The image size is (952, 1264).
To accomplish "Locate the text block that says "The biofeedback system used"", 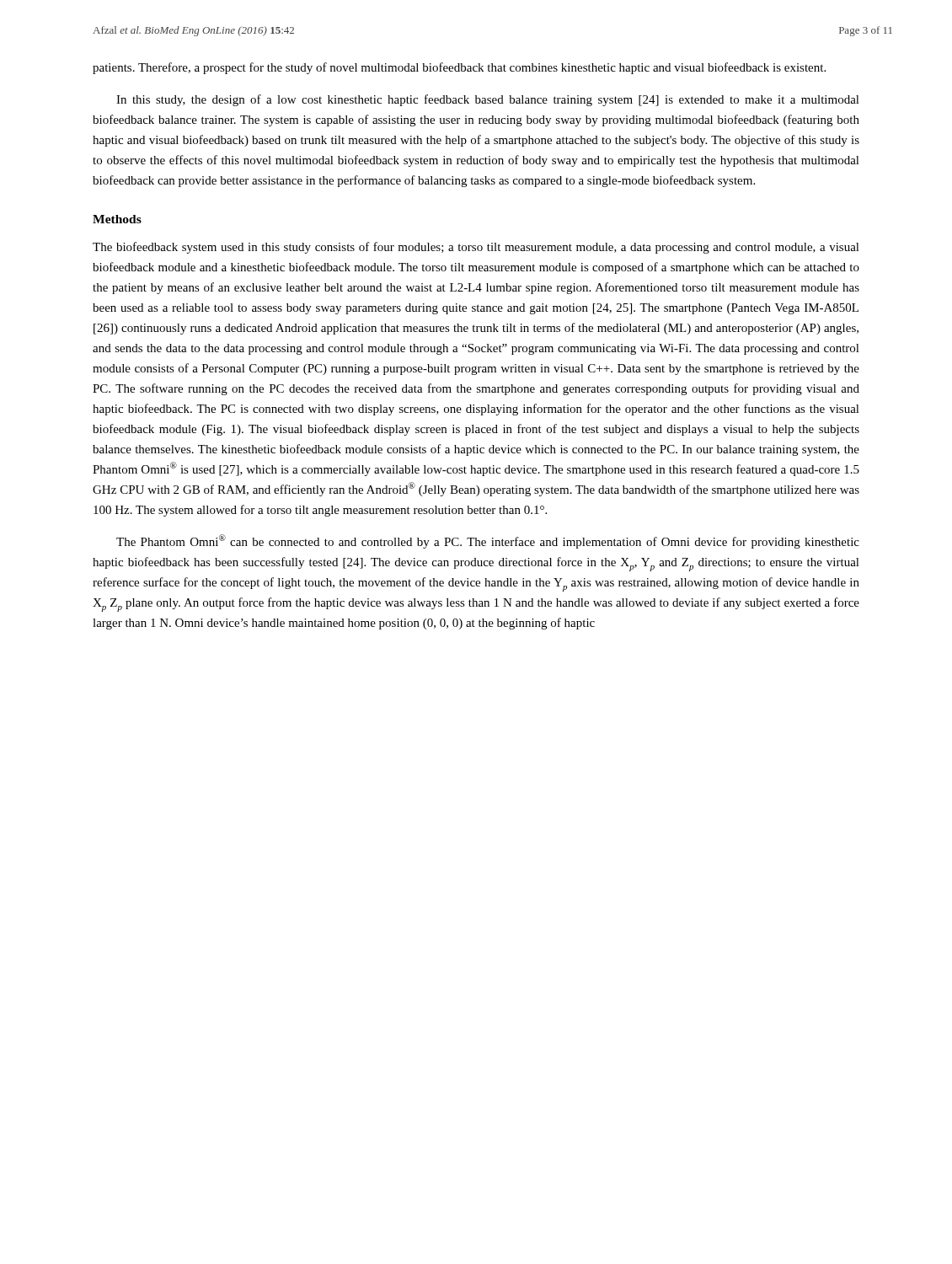I will 476,435.
